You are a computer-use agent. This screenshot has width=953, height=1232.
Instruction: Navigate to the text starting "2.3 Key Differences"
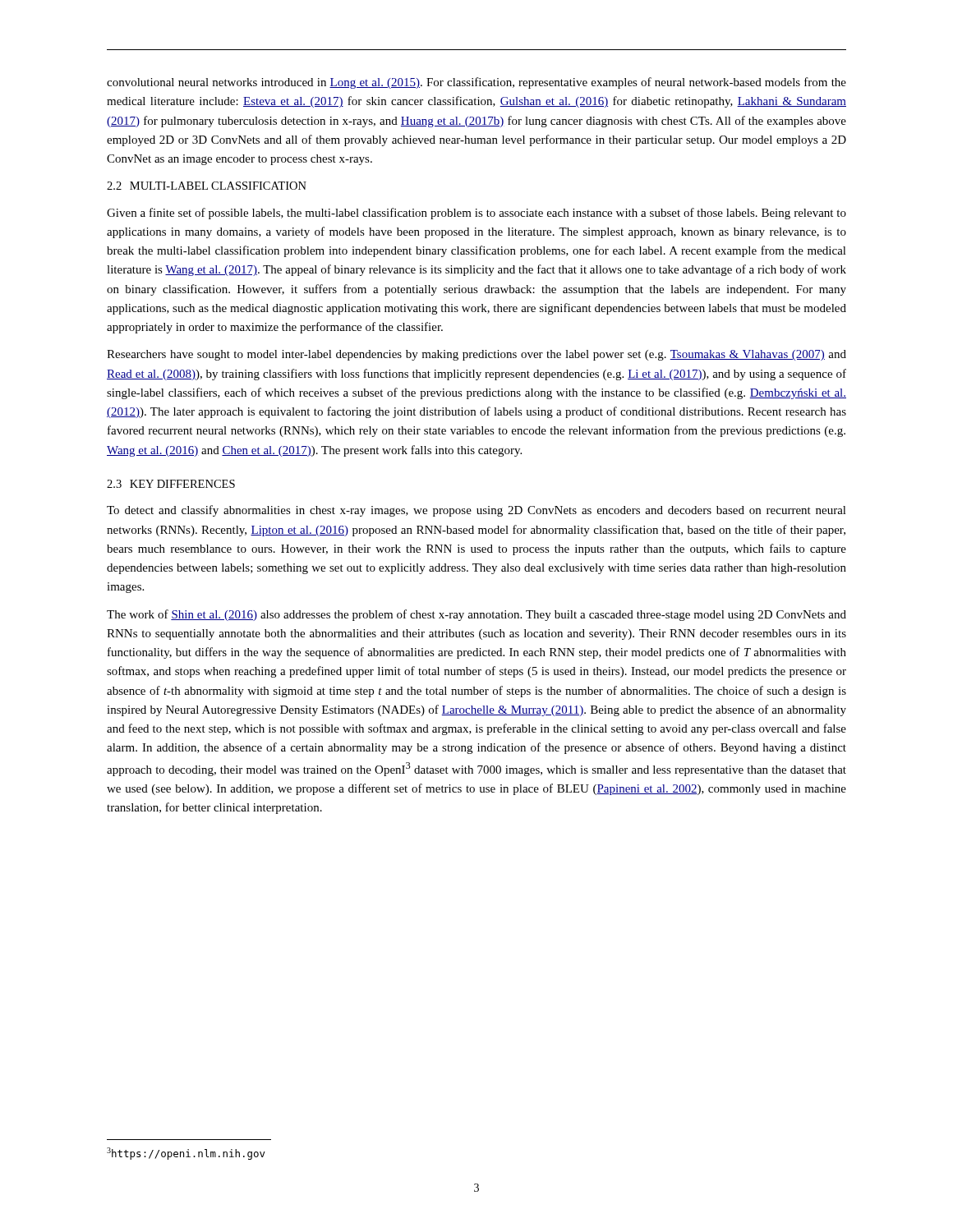point(171,484)
